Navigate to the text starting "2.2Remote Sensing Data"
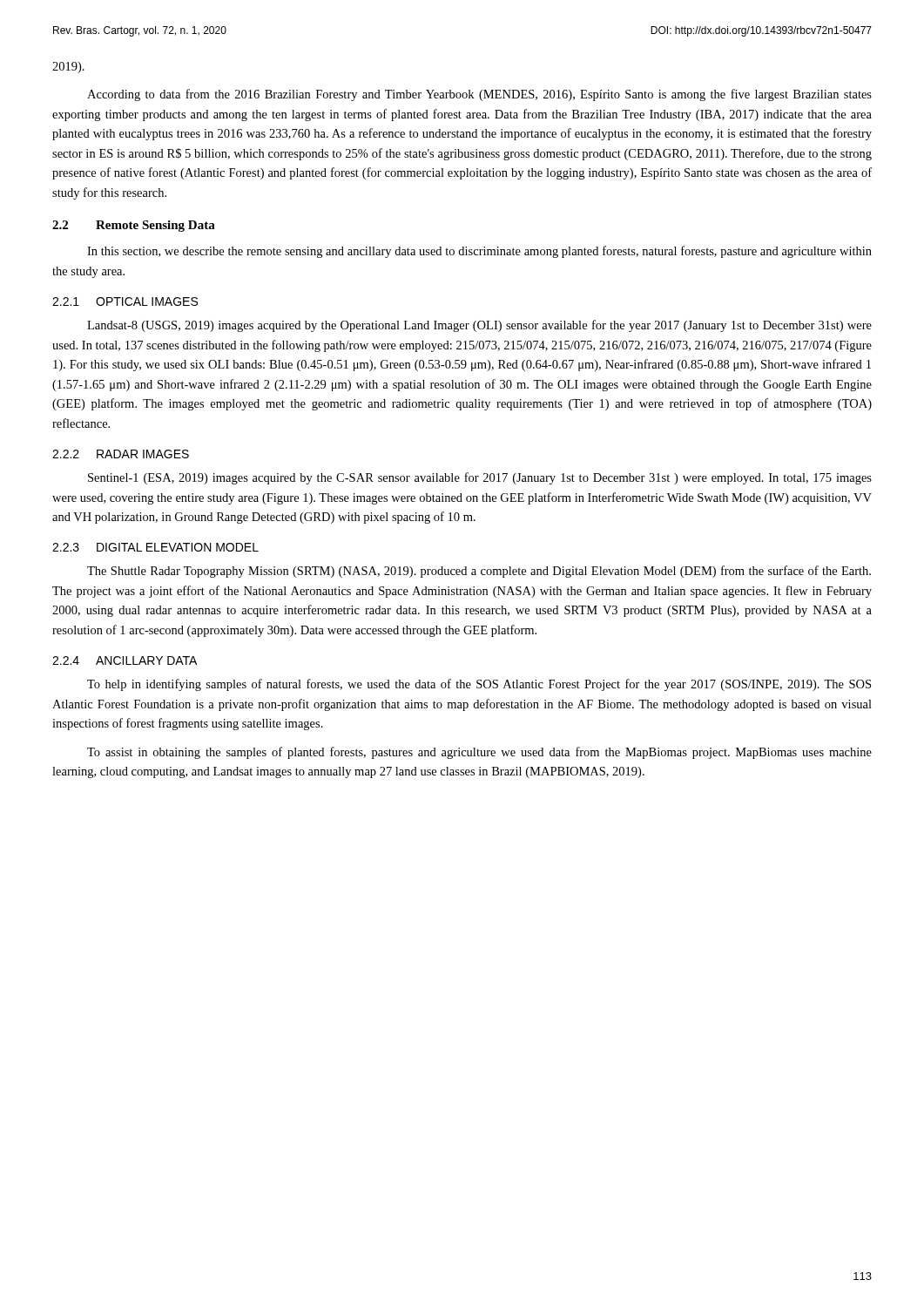This screenshot has width=924, height=1307. click(134, 226)
